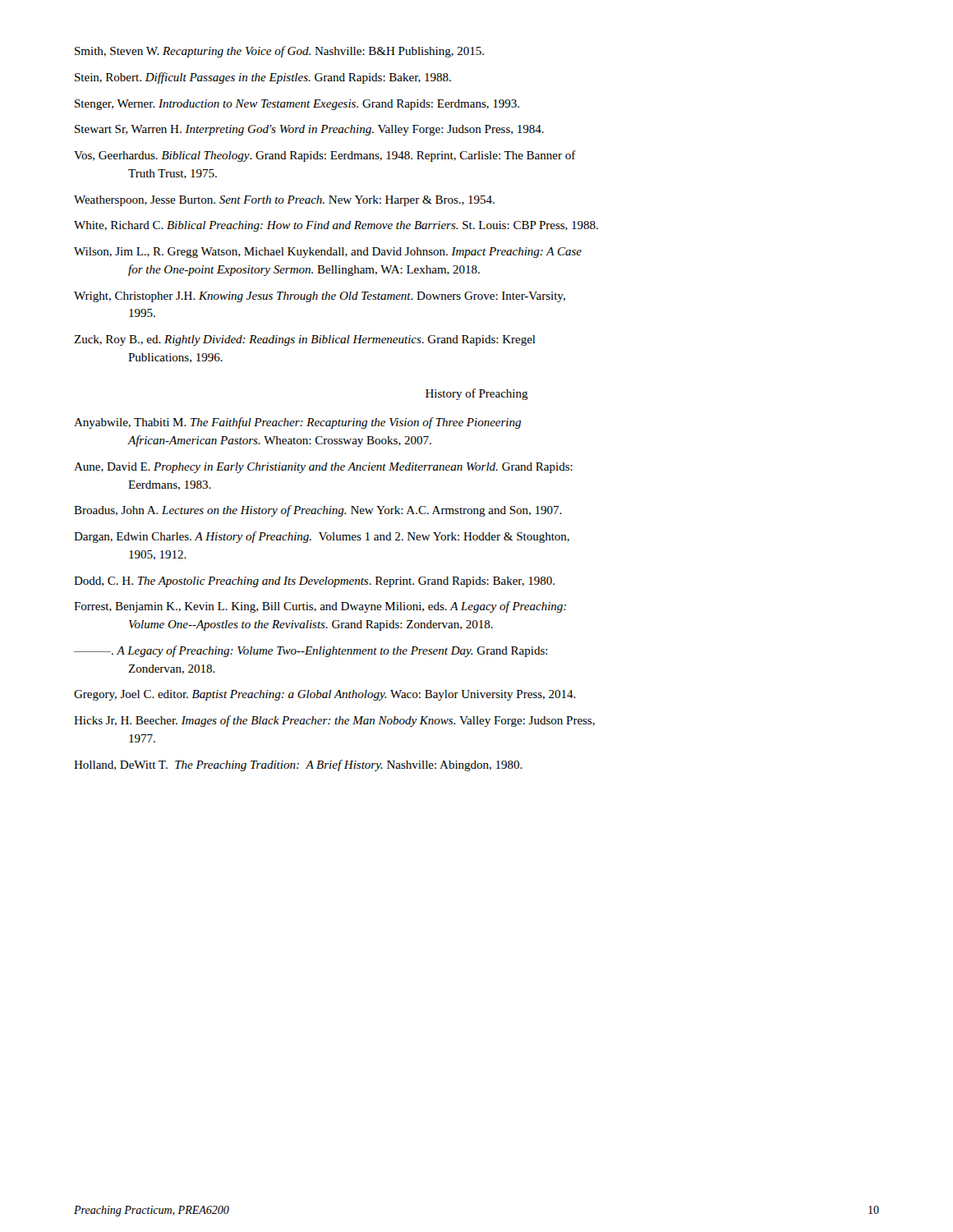Select the list item that reads "White, Richard C. Biblical Preaching: How to Find"
The width and height of the screenshot is (953, 1232).
tap(336, 225)
